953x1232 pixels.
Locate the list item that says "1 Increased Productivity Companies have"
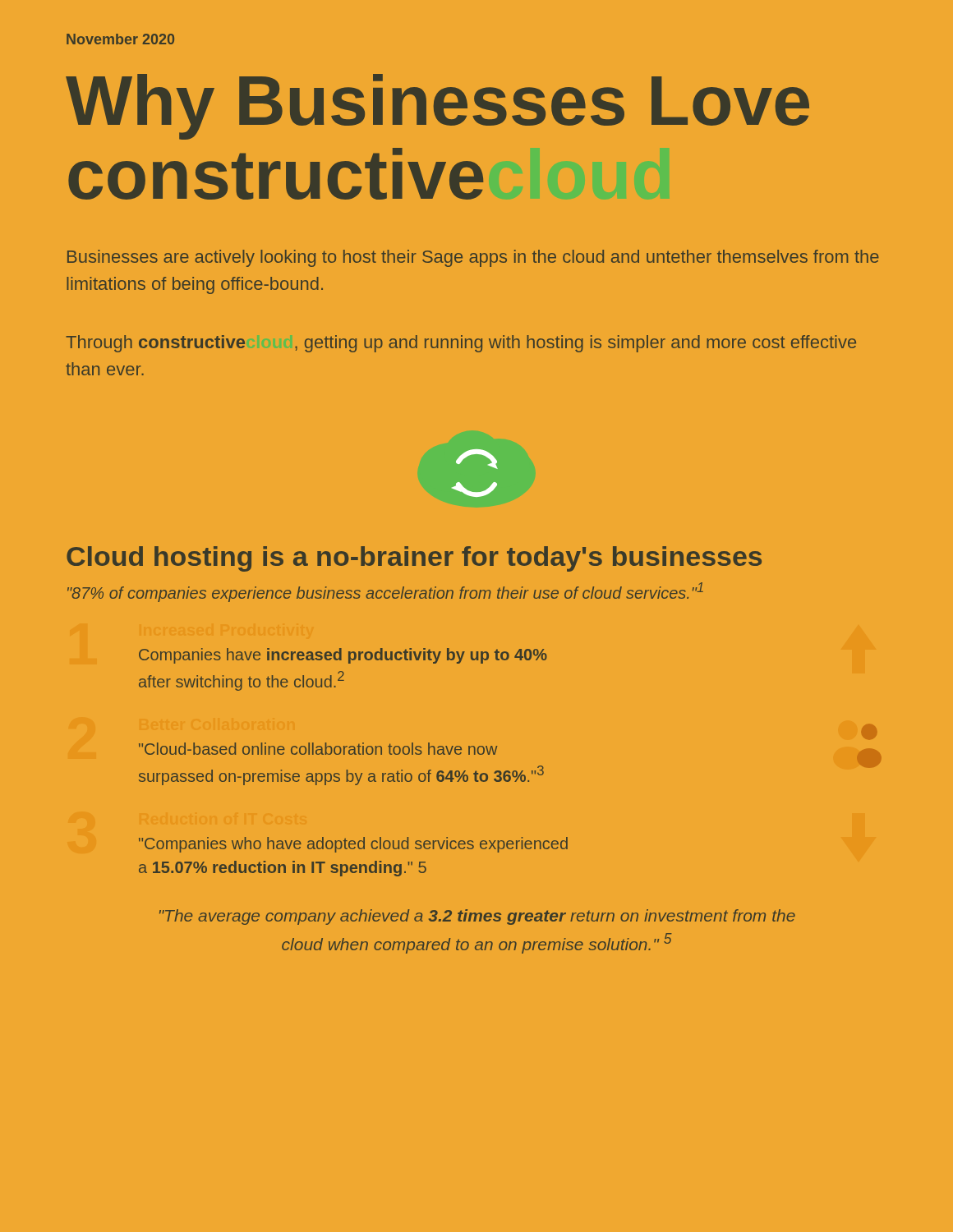476,658
